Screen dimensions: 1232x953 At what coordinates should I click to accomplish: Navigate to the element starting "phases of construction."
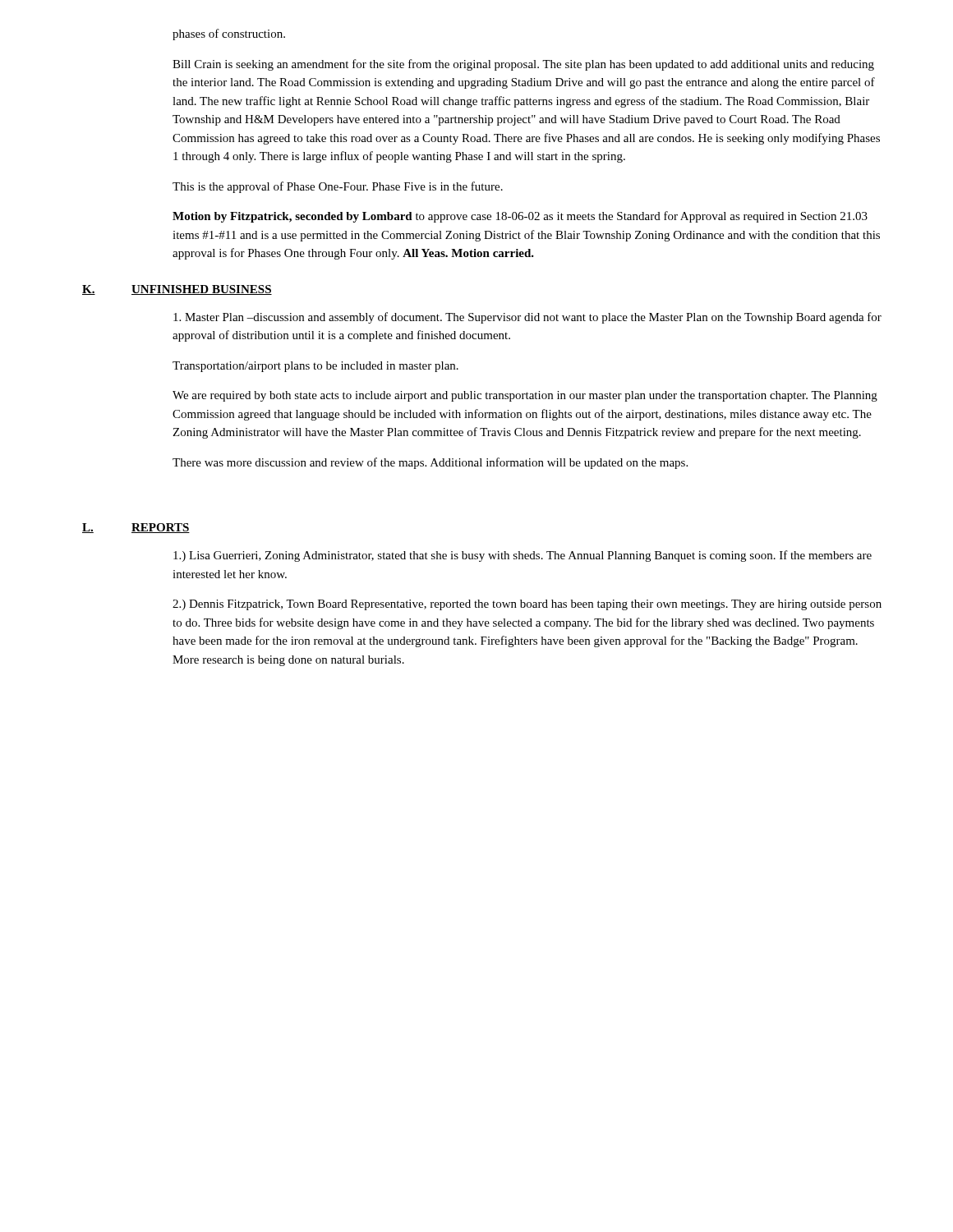229,34
